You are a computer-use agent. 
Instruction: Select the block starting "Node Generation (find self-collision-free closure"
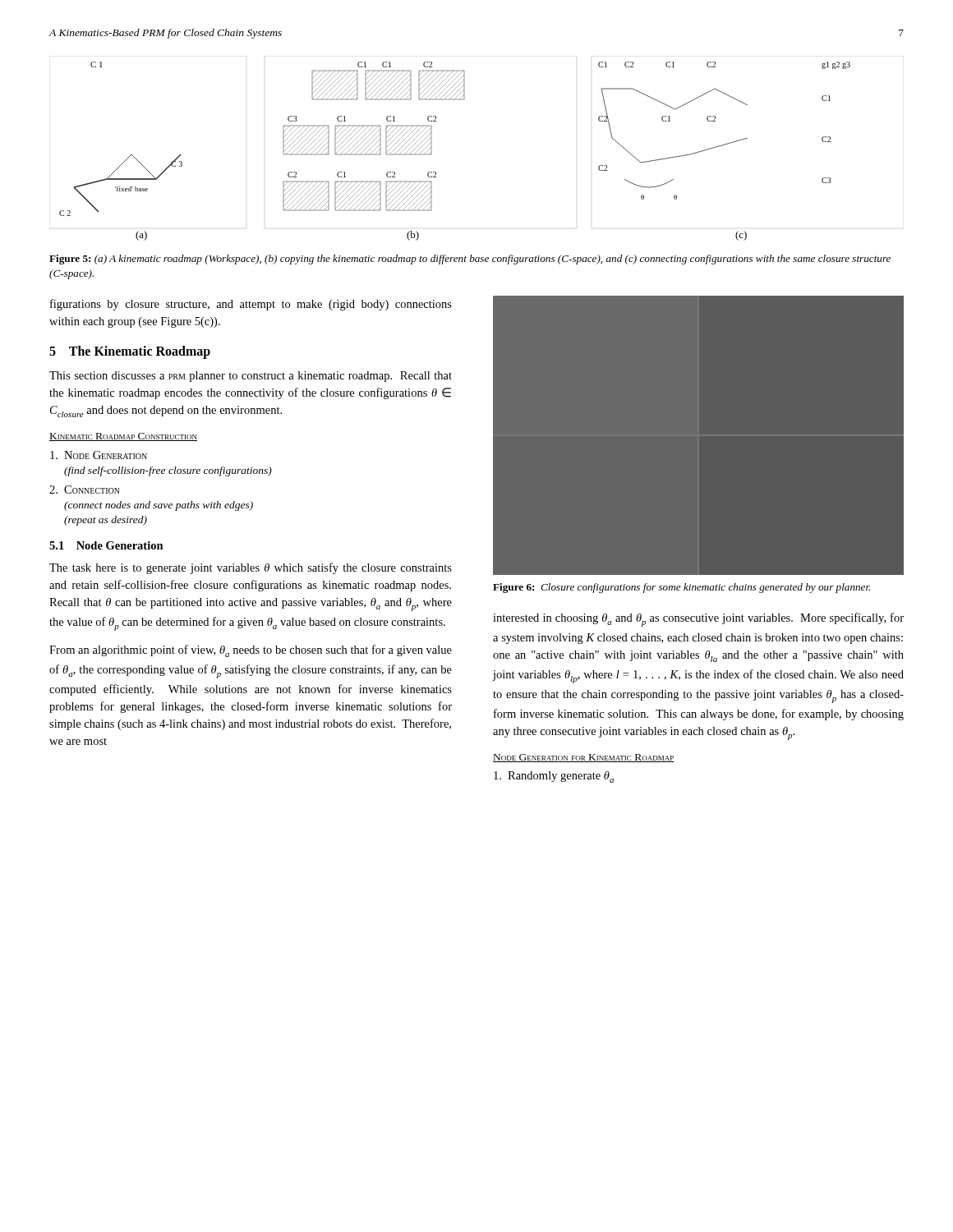point(251,463)
